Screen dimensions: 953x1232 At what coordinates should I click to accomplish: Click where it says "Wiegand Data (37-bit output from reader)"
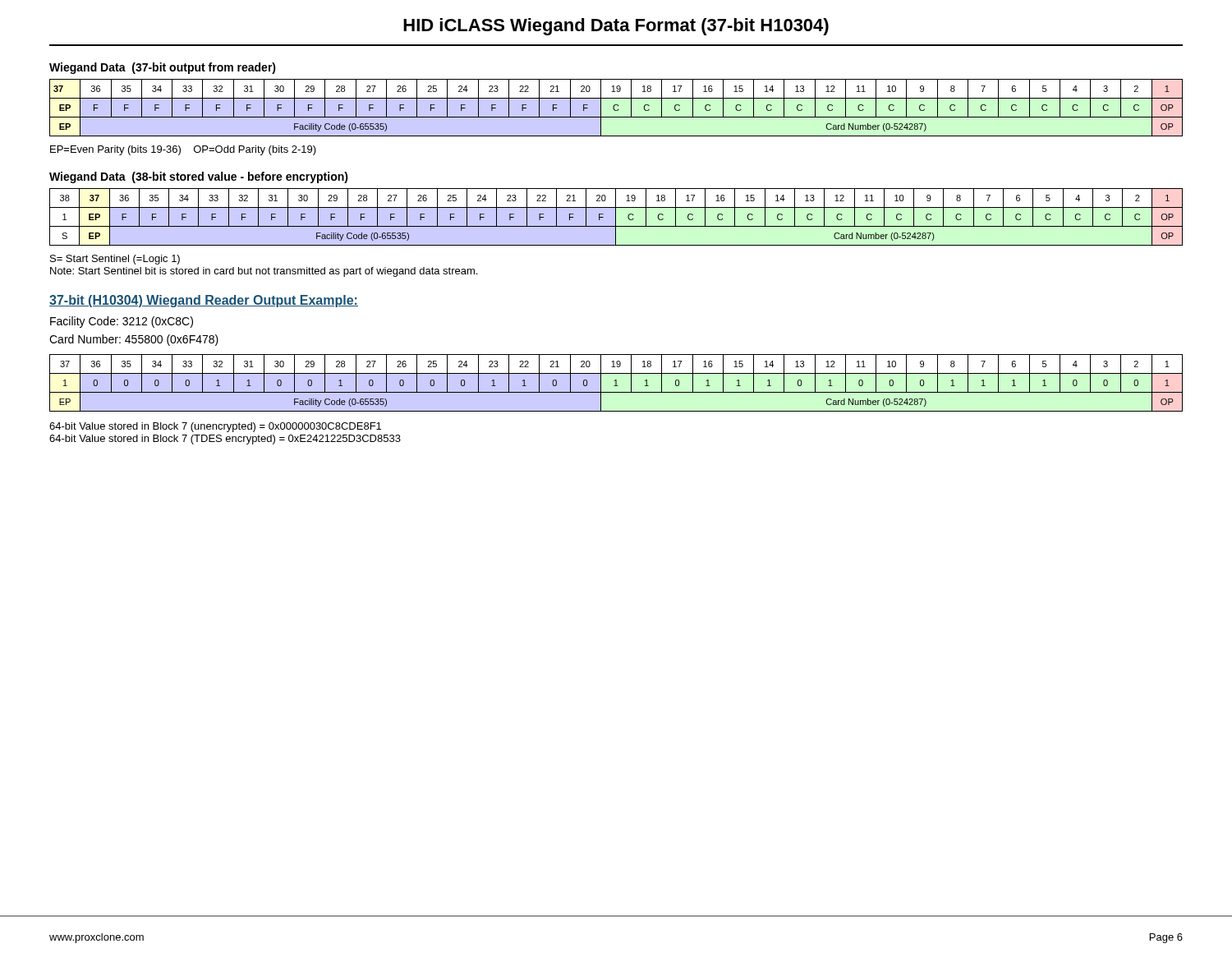coord(163,67)
